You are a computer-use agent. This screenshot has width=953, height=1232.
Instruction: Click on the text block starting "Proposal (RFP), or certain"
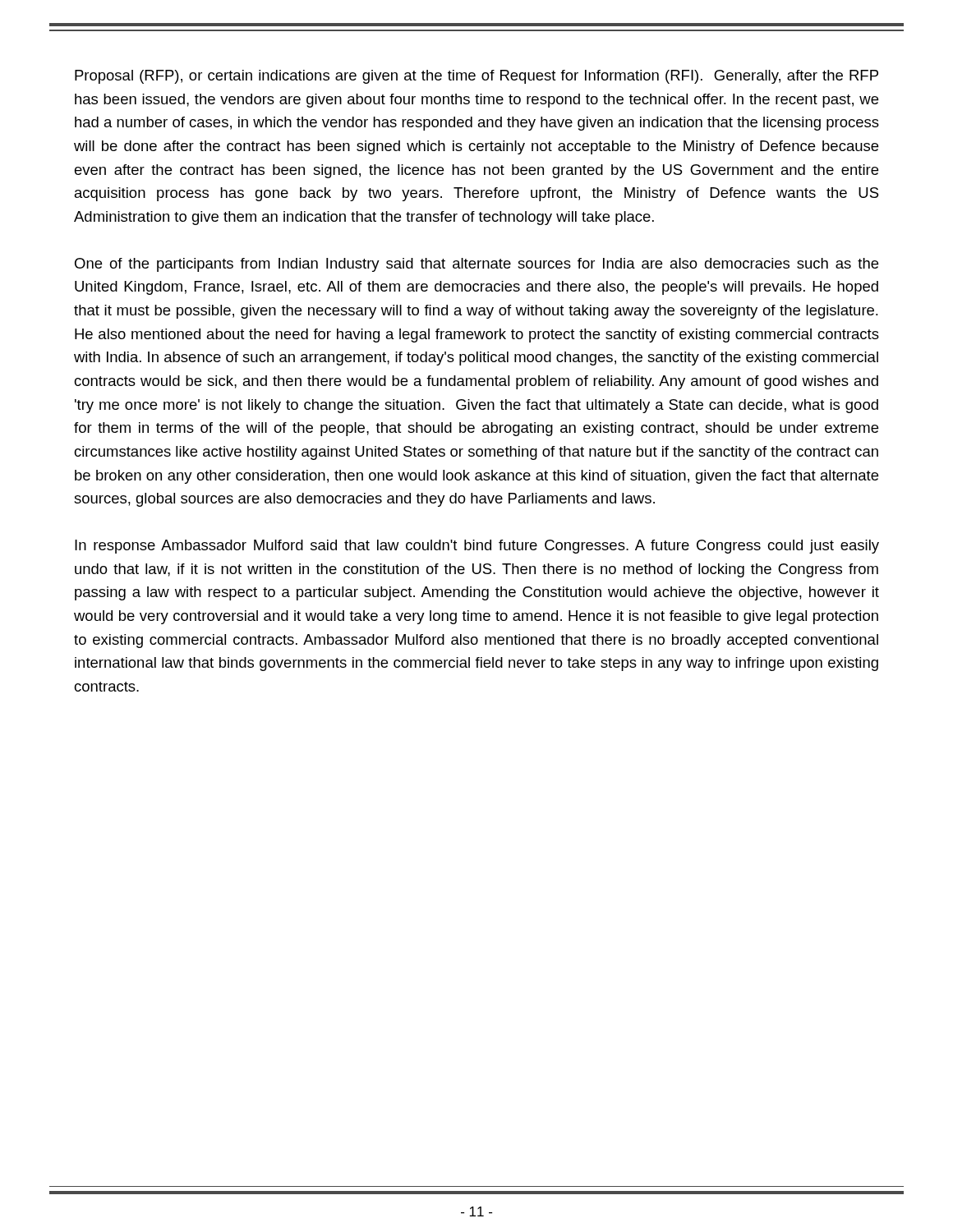point(476,146)
